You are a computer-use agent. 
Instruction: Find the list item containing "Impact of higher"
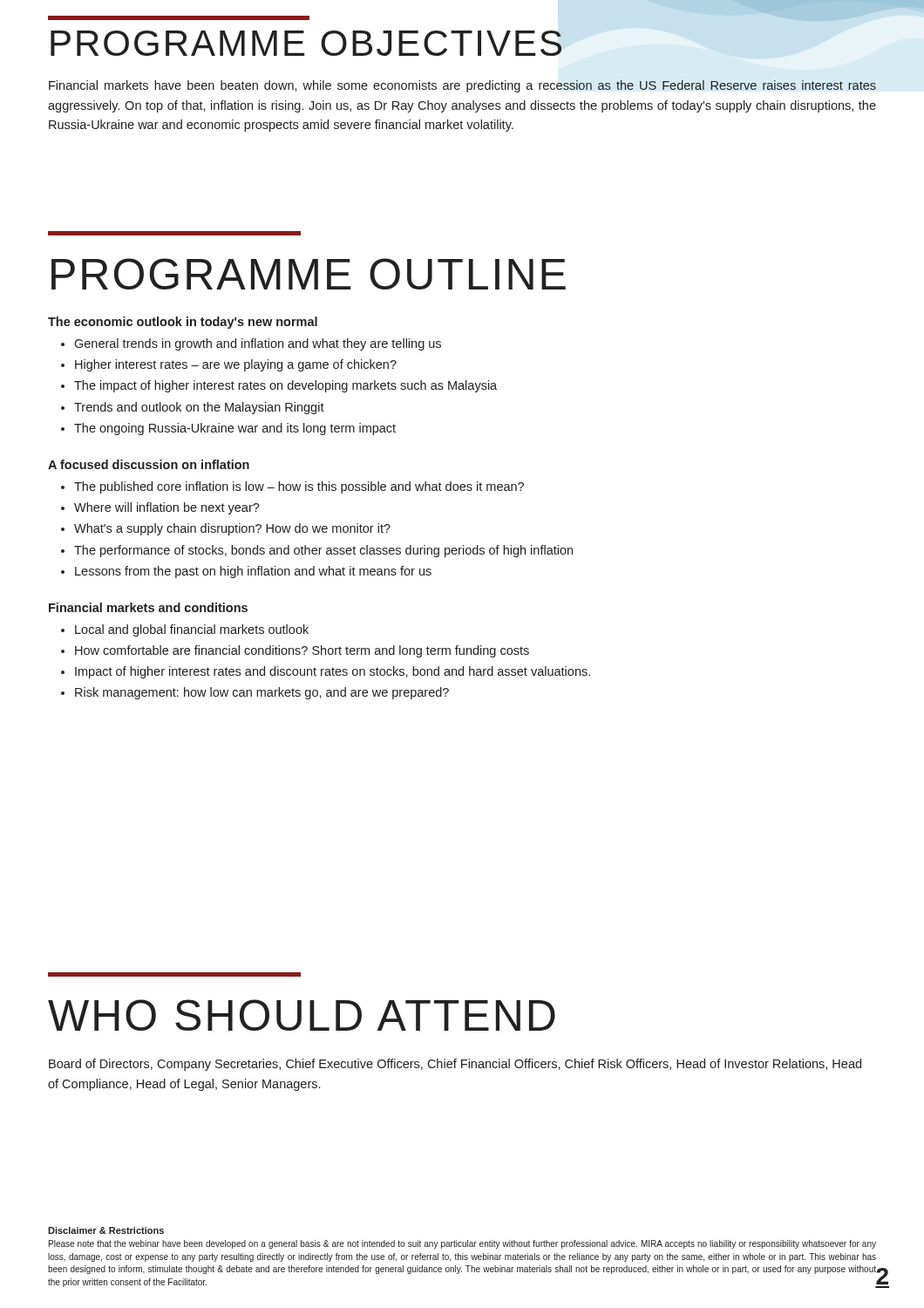[x=333, y=672]
